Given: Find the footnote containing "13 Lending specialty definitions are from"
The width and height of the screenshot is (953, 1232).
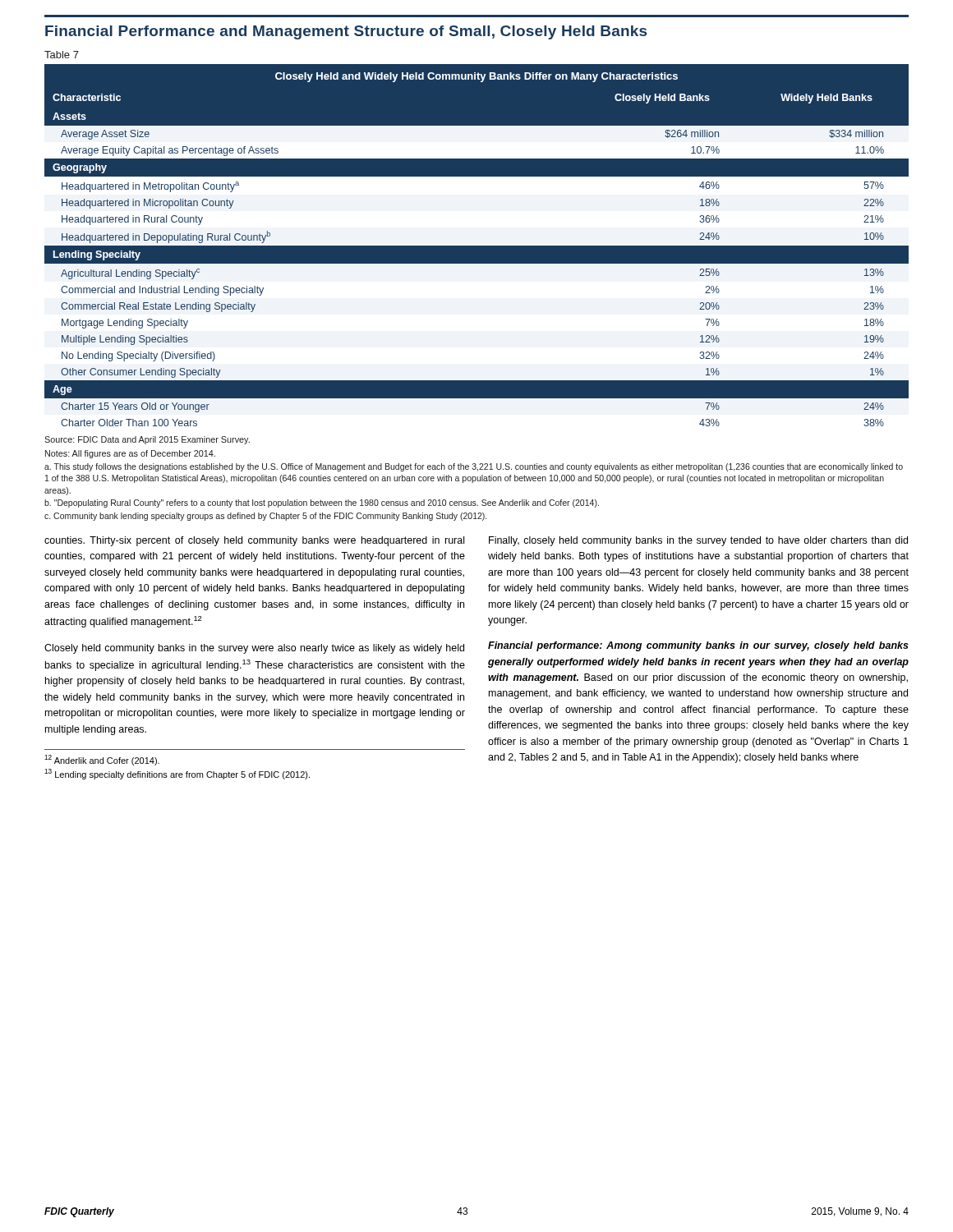Looking at the screenshot, I should pyautogui.click(x=177, y=774).
